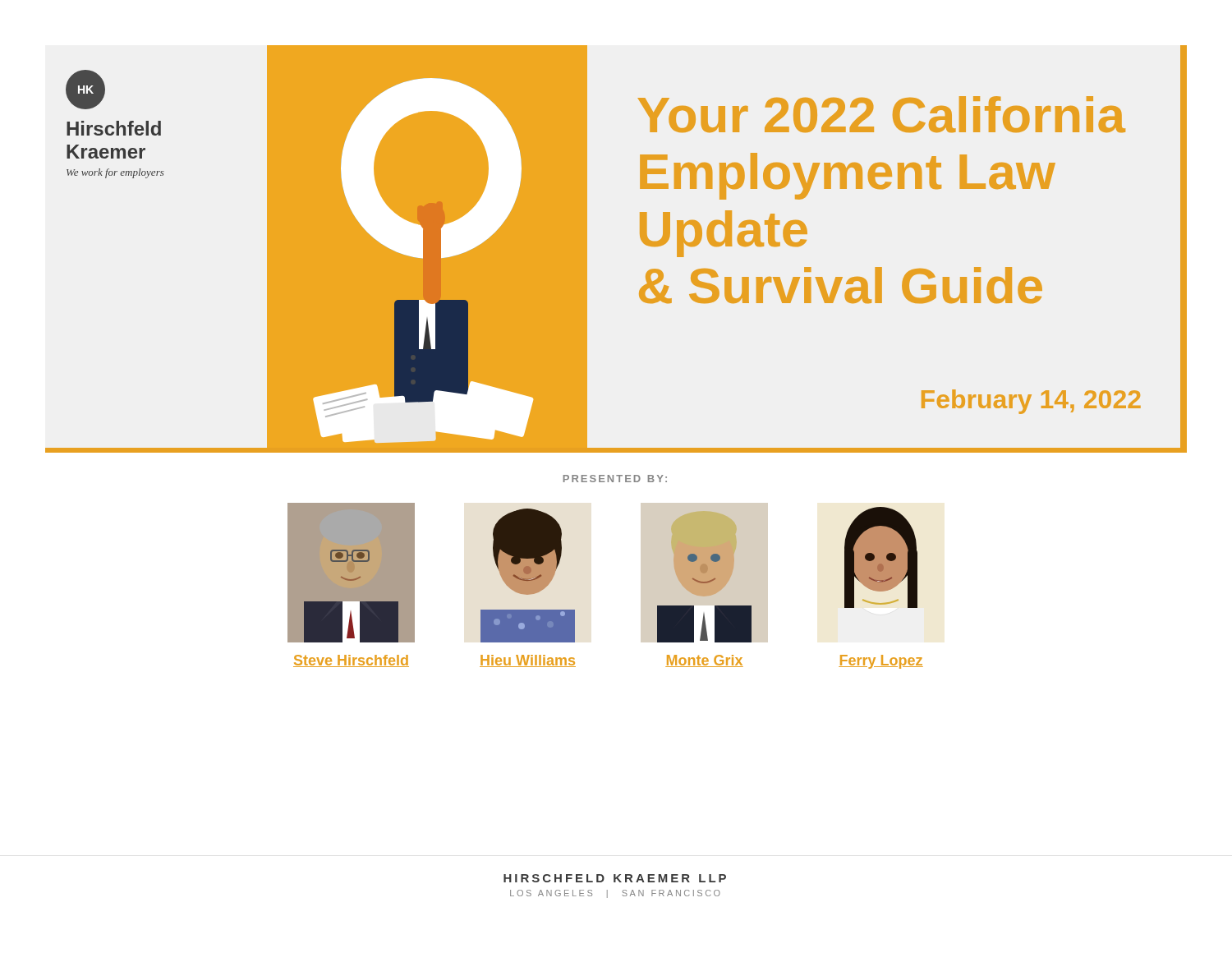Find "PRESENTED BY:" on this page
The width and height of the screenshot is (1232, 953).
[616, 479]
